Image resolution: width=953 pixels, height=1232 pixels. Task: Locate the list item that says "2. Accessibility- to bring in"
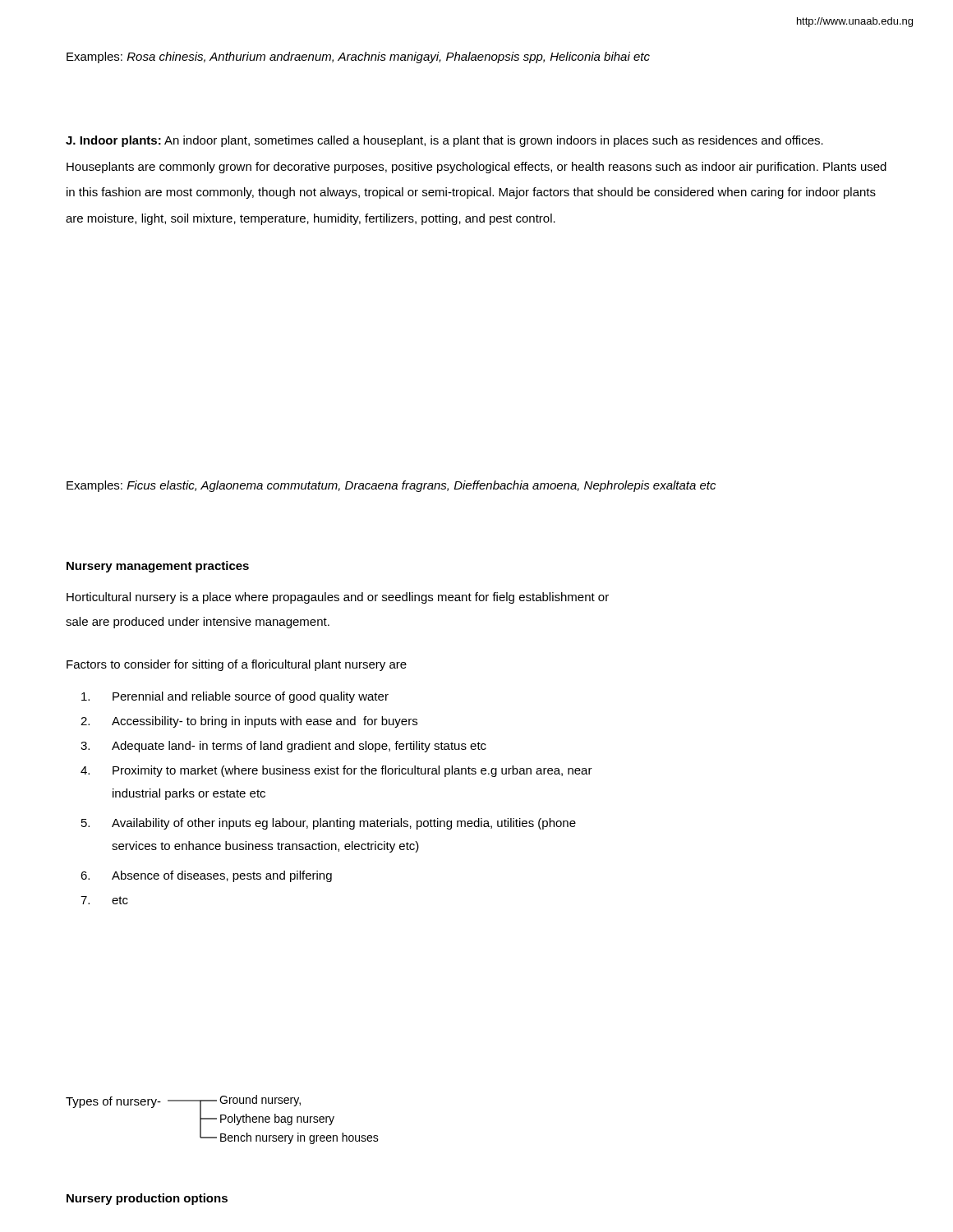[x=249, y=722]
